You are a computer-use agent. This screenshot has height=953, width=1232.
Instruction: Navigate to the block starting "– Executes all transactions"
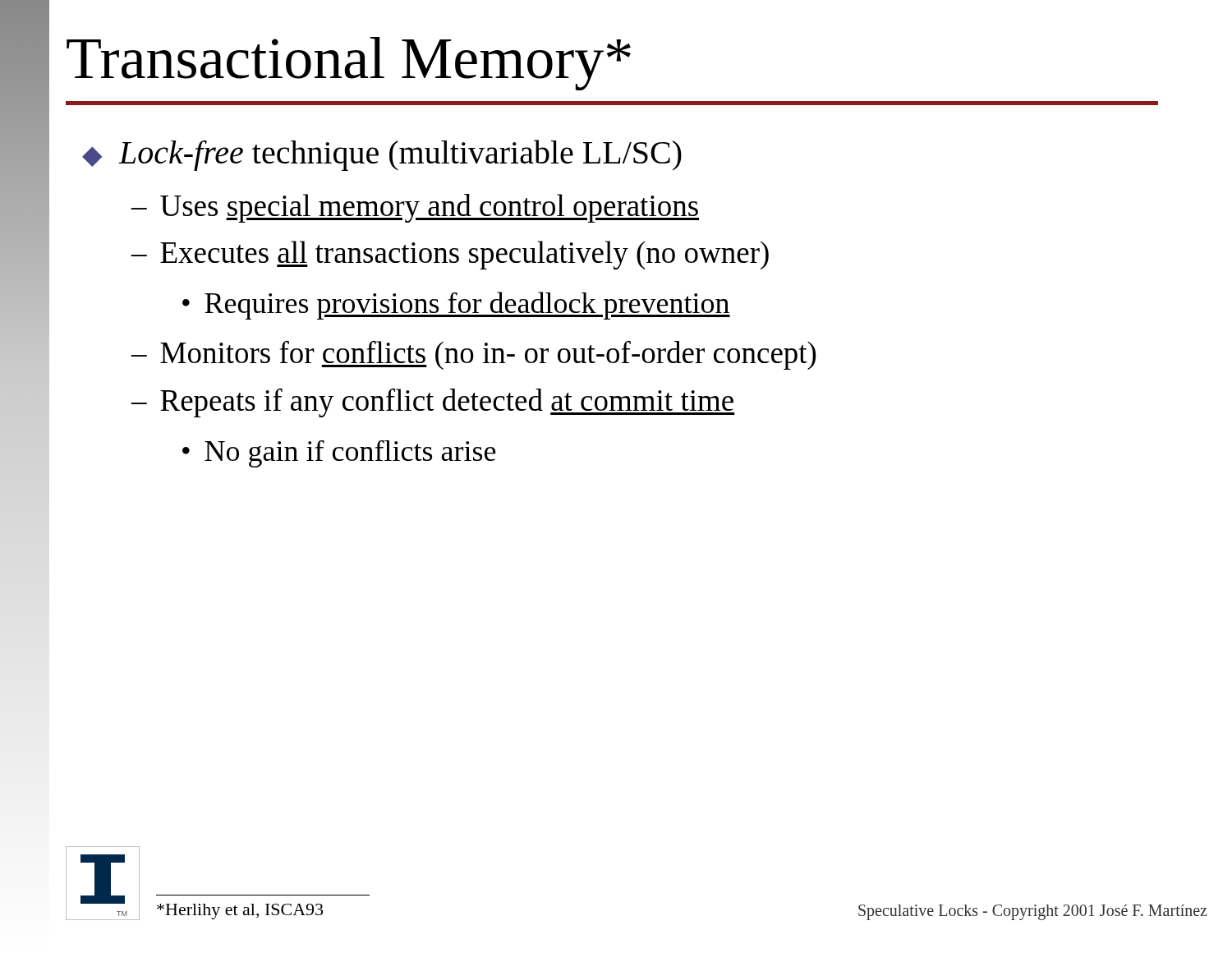[x=451, y=253]
